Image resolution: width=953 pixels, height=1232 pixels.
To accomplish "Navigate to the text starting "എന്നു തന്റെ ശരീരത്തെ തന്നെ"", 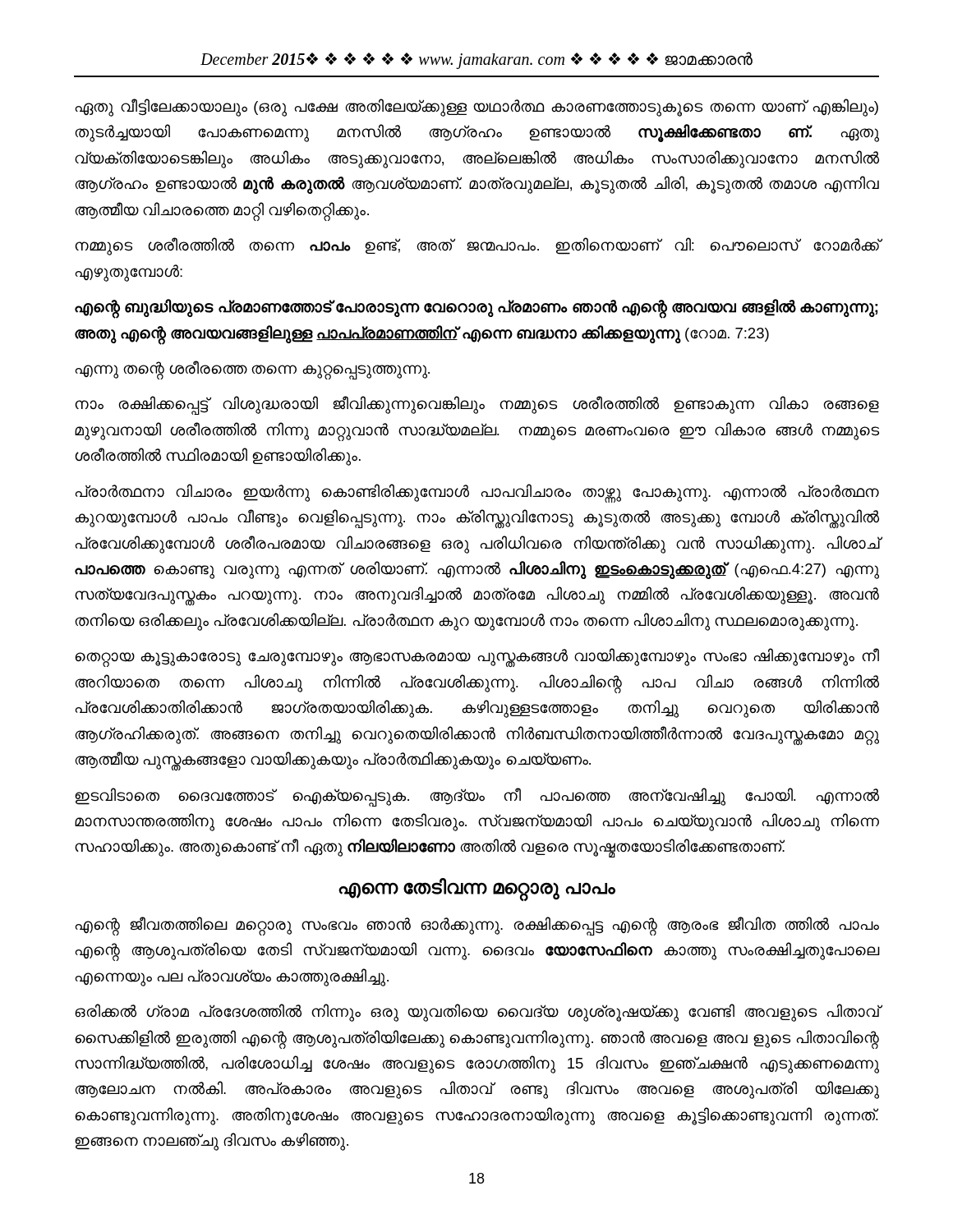I will [x=252, y=368].
